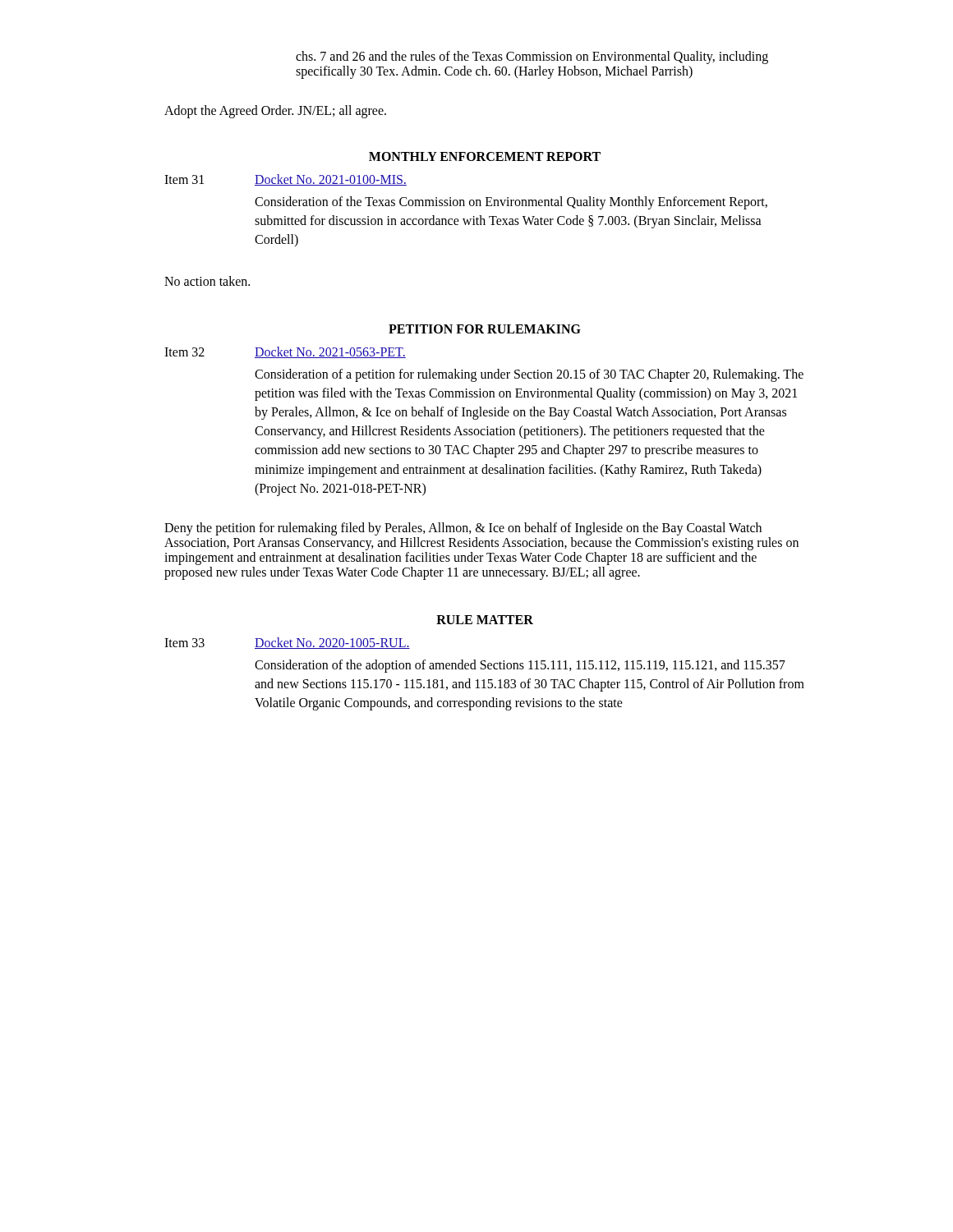Locate the text that says "Docket No. 2021-0100-MIS."
The width and height of the screenshot is (953, 1232).
tap(331, 179)
